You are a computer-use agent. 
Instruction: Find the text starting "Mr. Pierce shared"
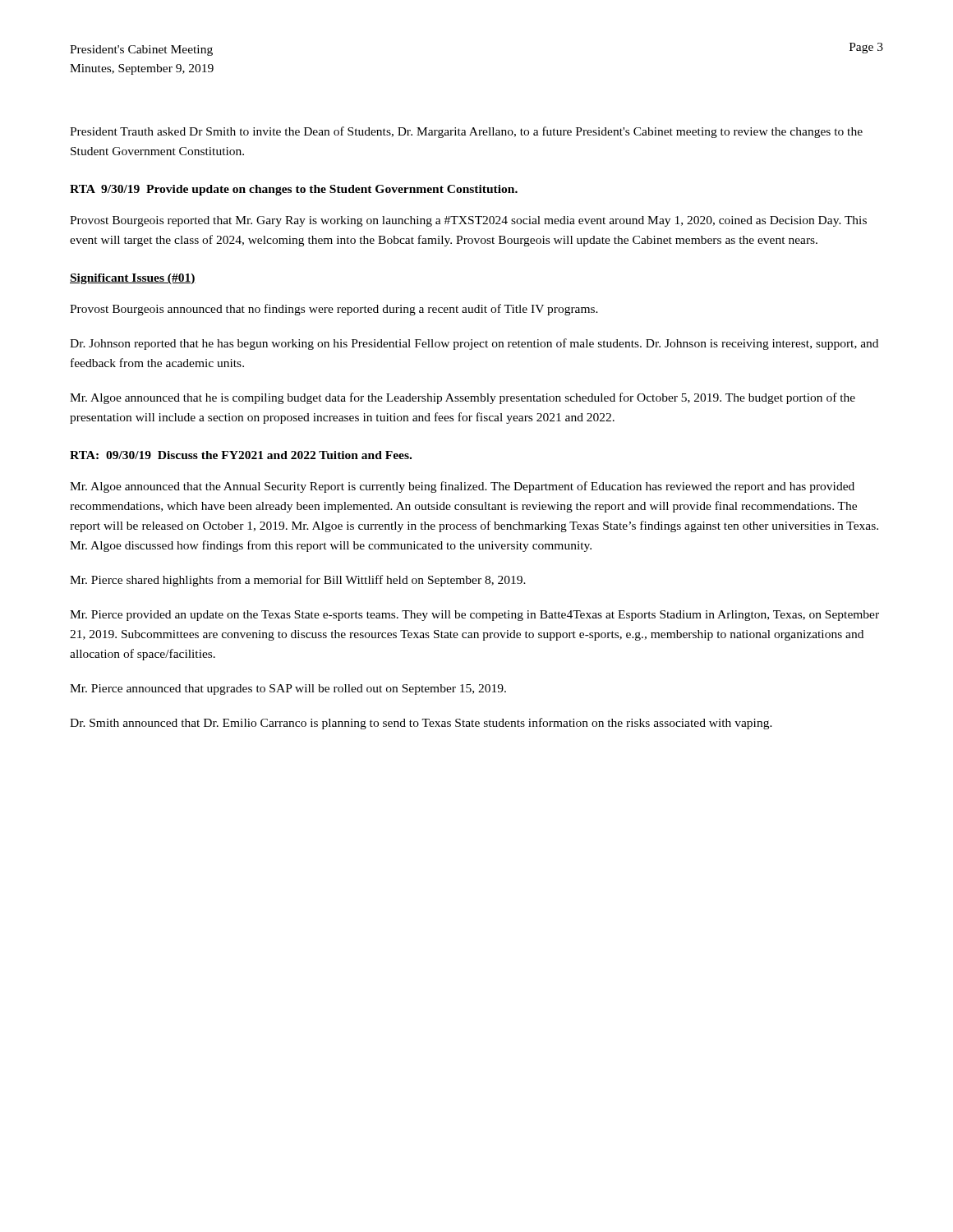(x=298, y=580)
